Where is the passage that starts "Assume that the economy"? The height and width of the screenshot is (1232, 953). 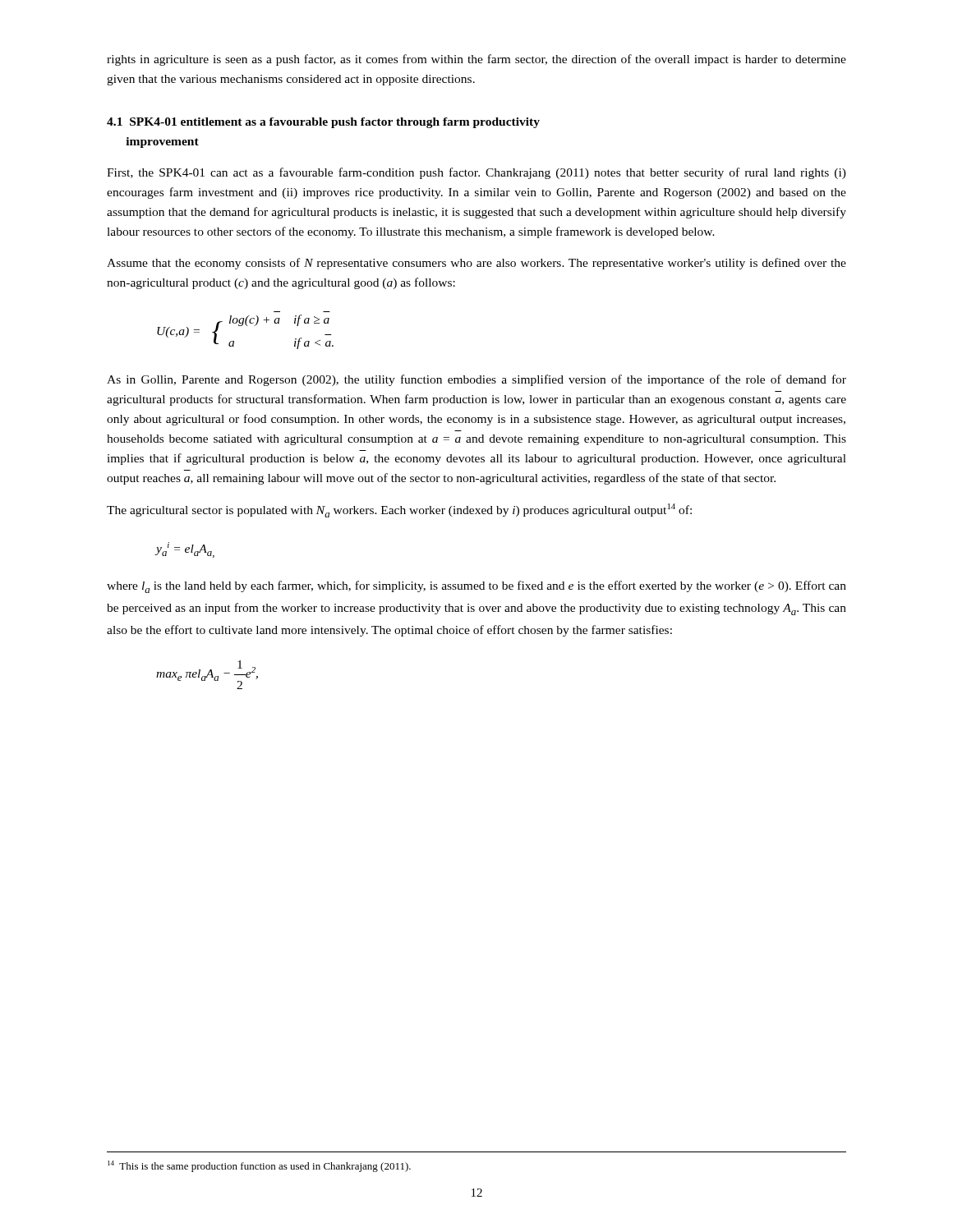[476, 272]
